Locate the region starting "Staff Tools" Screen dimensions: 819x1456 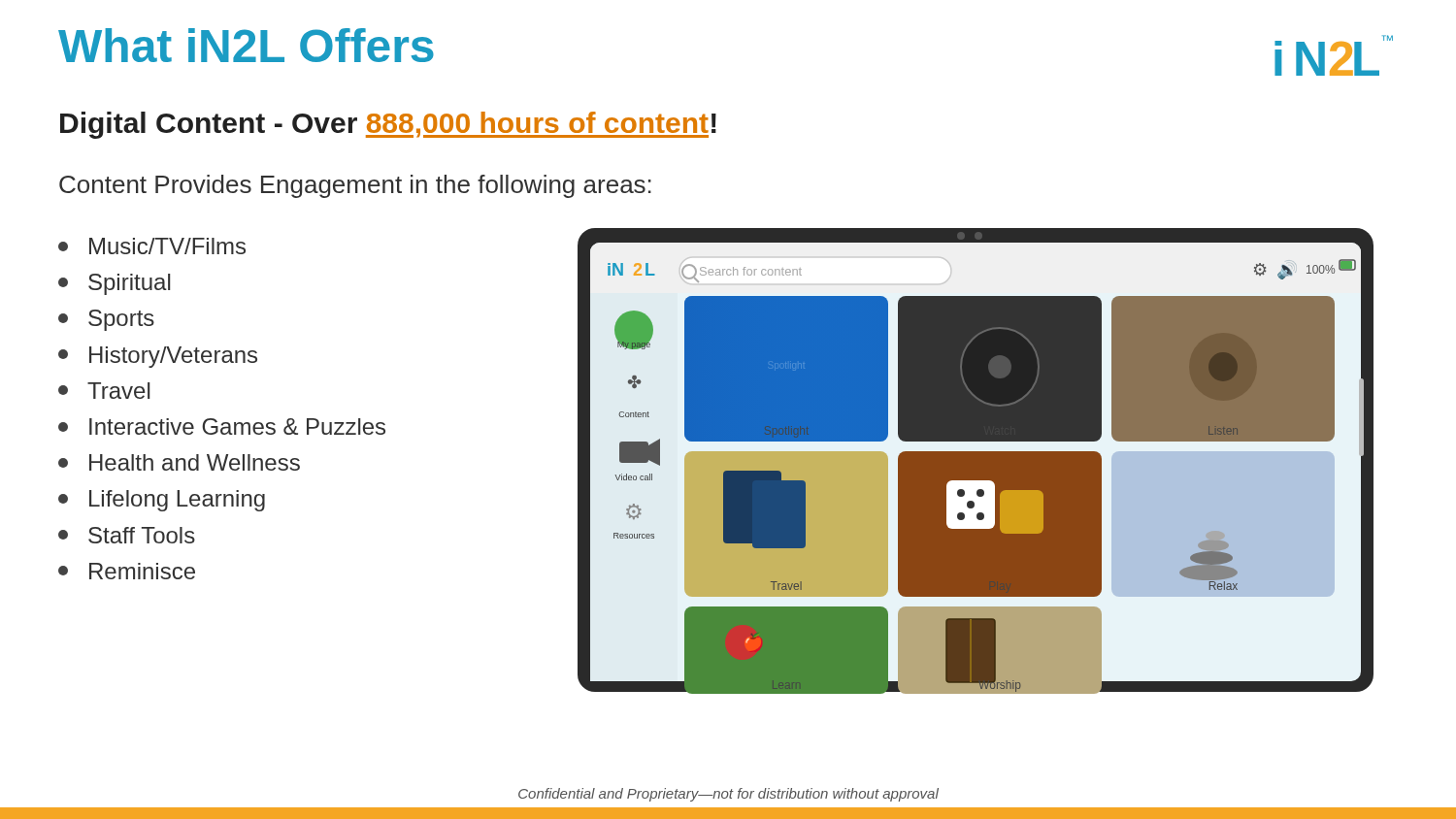click(127, 535)
